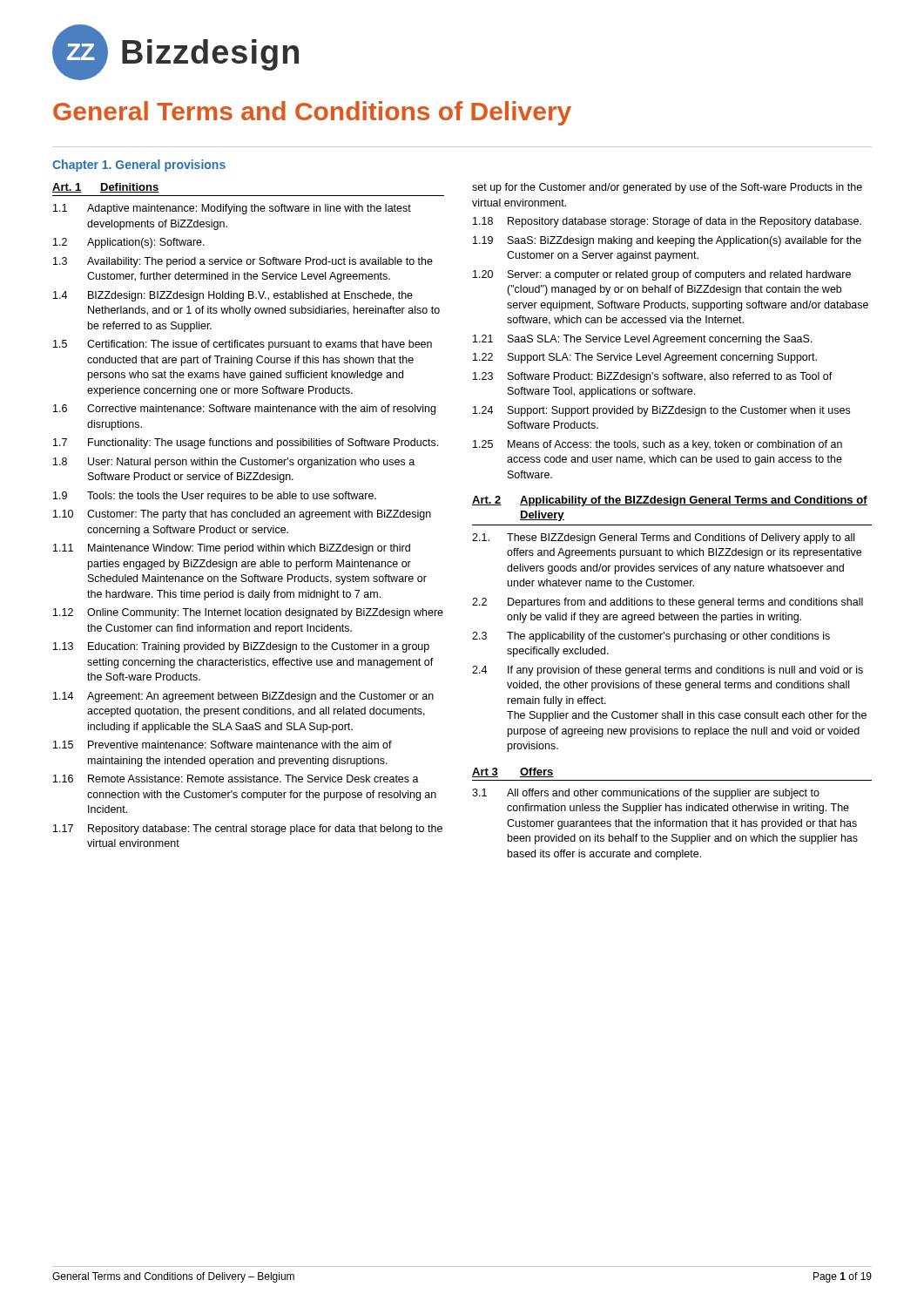Point to the text block starting "Chapter 1. General provisions"
Image resolution: width=924 pixels, height=1307 pixels.
[139, 165]
